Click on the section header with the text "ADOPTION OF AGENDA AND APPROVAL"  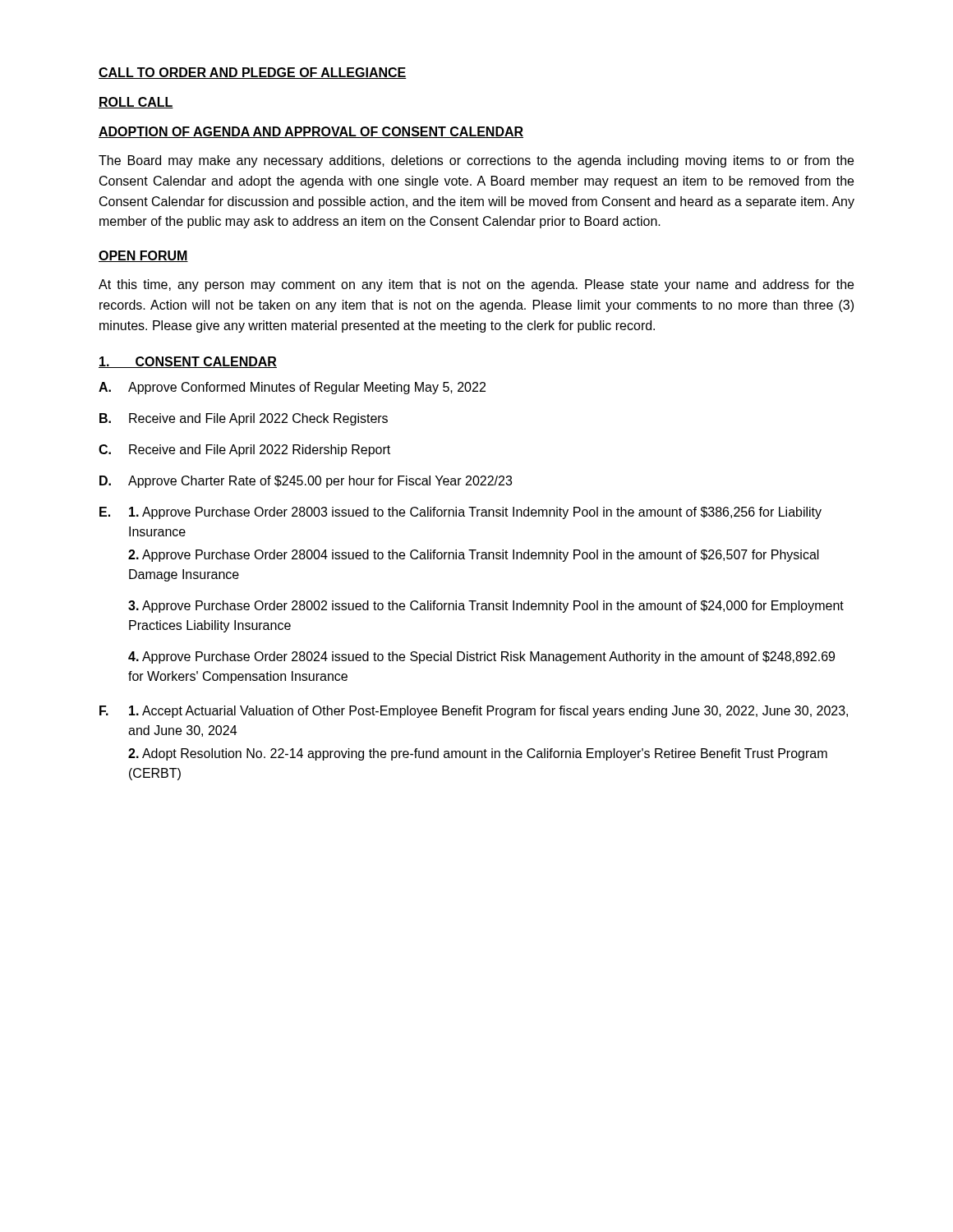[x=311, y=132]
